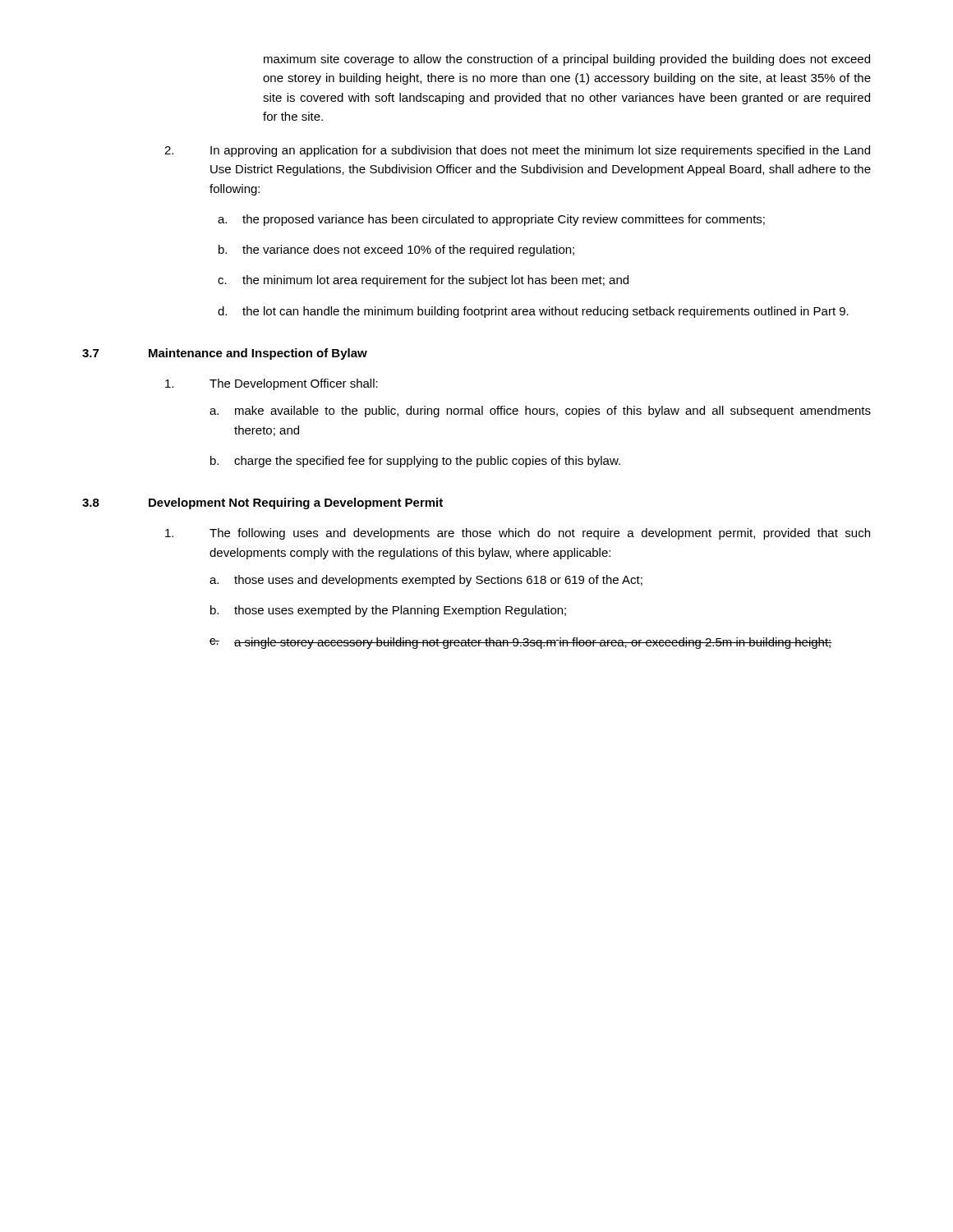Select the list item containing "a. the proposed variance has"
This screenshot has width=953, height=1232.
click(544, 219)
